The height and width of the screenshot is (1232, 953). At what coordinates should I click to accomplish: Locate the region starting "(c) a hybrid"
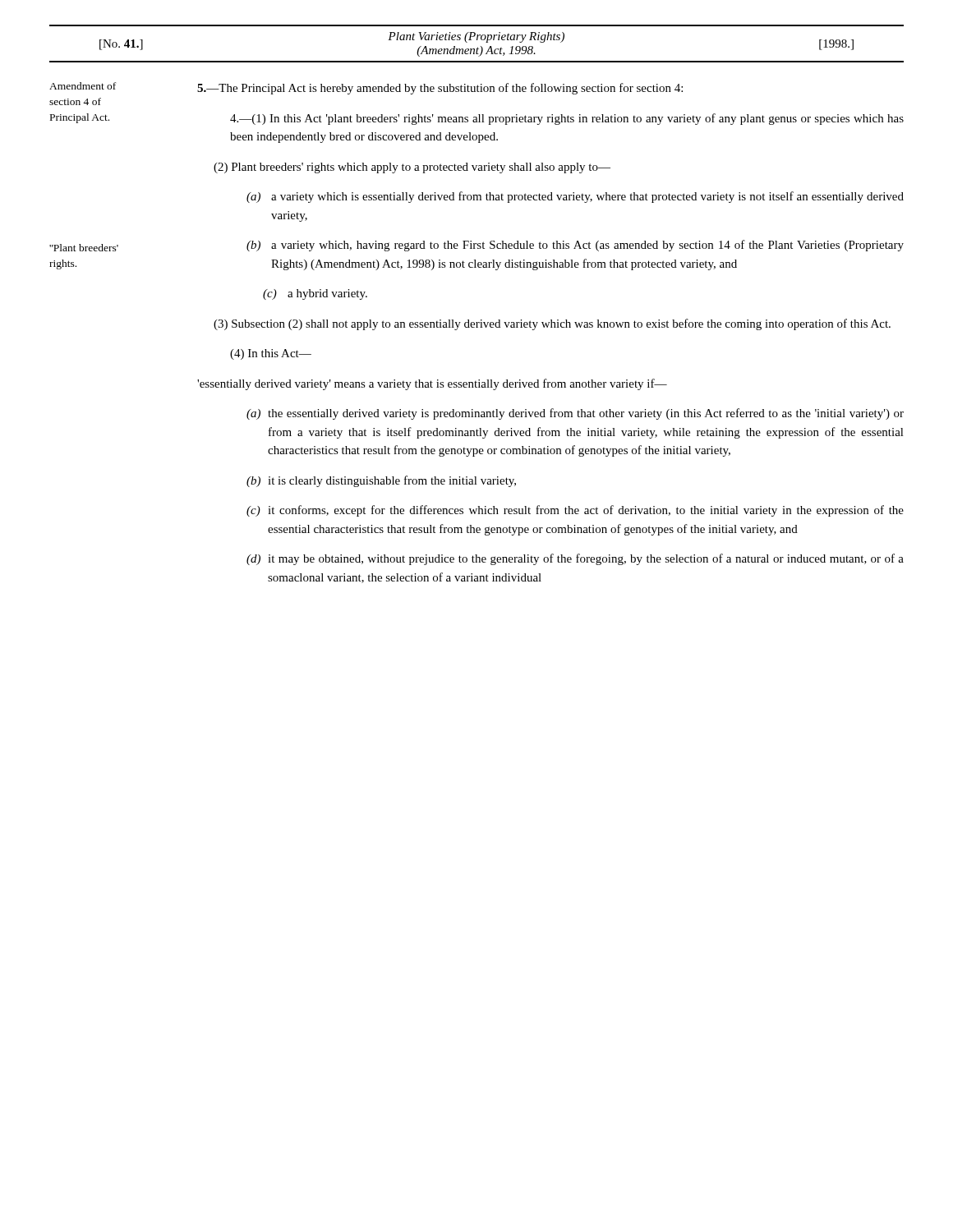tap(315, 294)
